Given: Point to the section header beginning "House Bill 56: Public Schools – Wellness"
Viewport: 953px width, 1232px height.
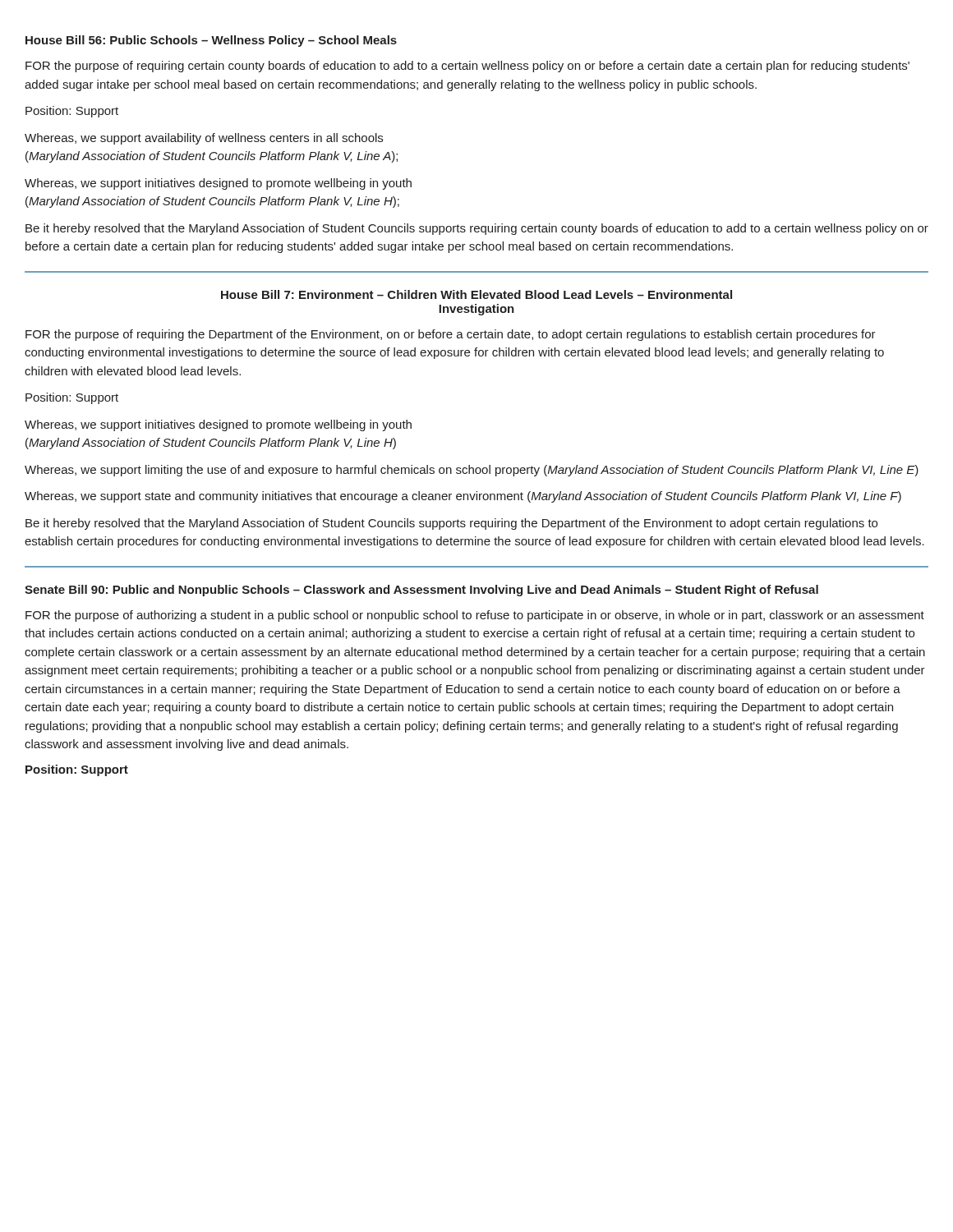Looking at the screenshot, I should pos(211,40).
